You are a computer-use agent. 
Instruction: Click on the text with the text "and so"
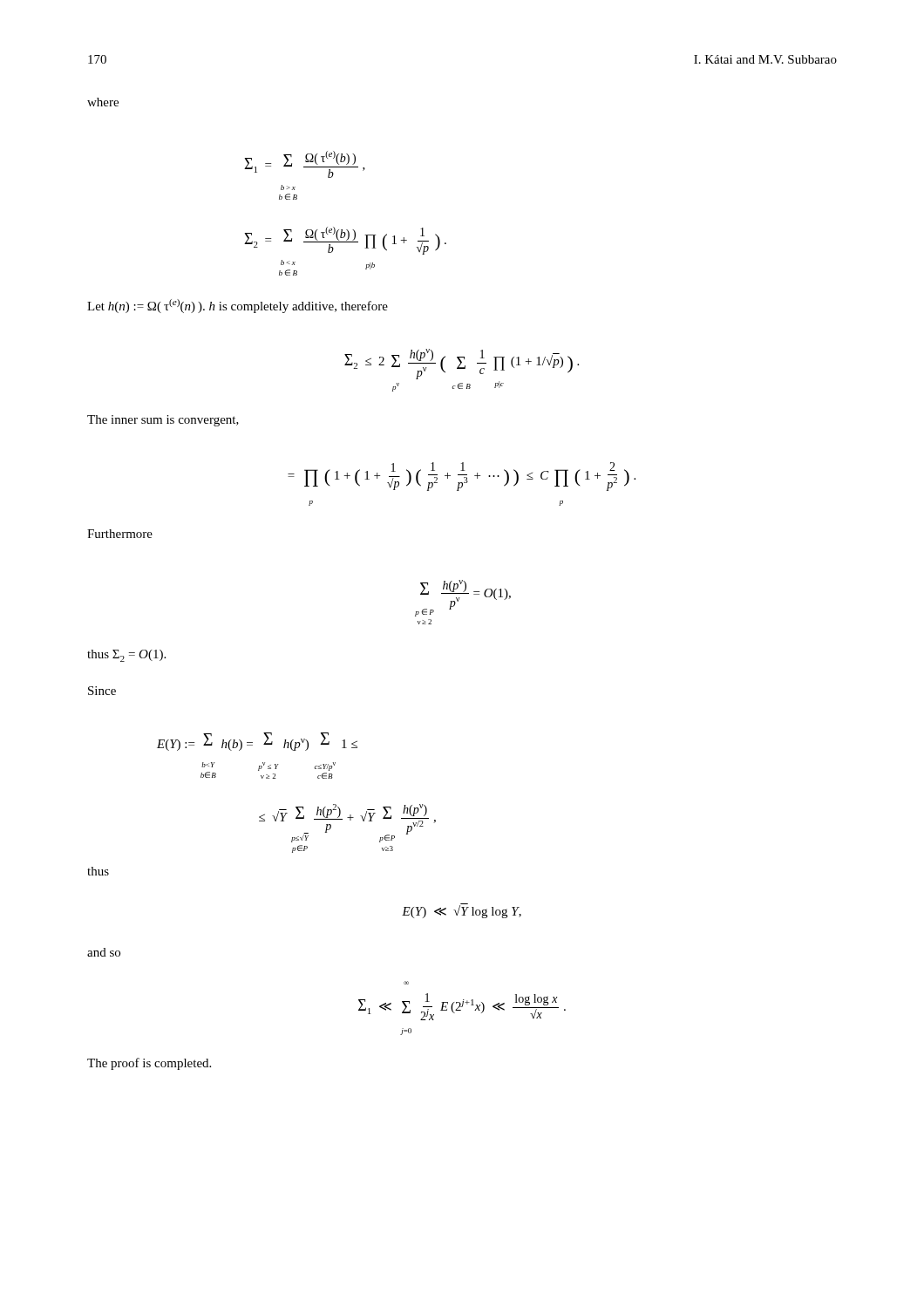(x=104, y=952)
